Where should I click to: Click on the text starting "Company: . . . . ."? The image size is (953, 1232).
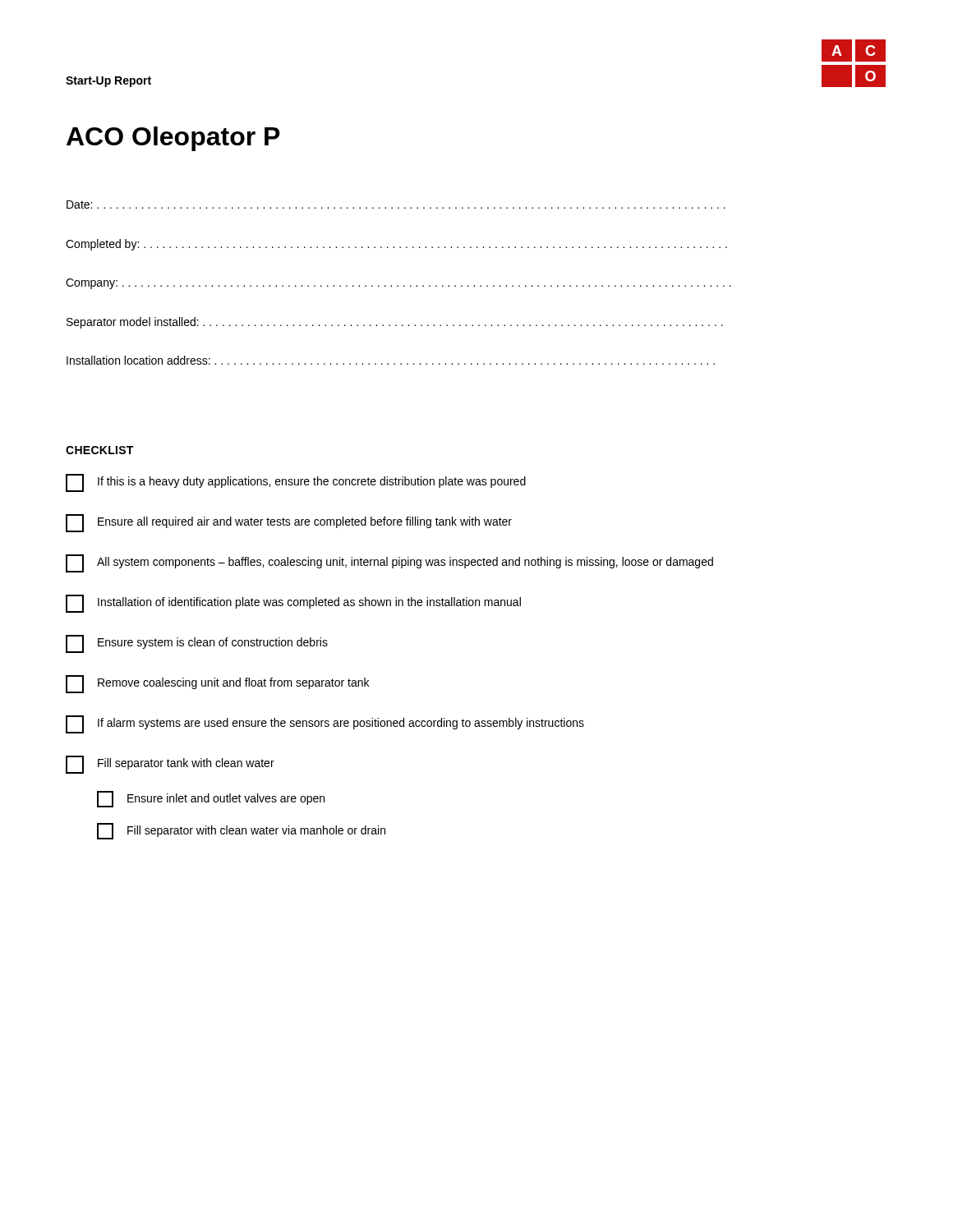click(x=399, y=283)
